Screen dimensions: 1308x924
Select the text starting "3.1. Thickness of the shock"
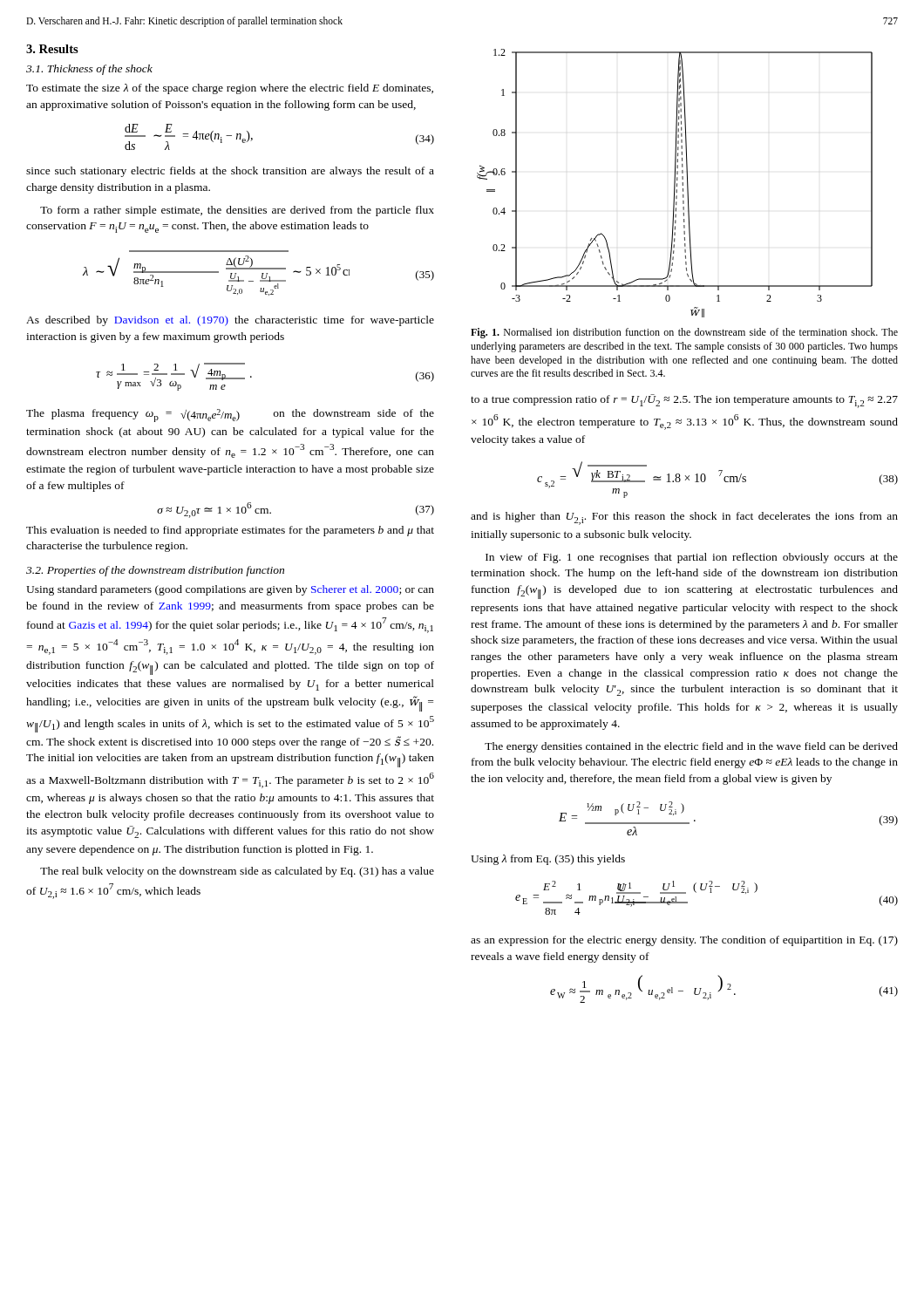click(89, 68)
